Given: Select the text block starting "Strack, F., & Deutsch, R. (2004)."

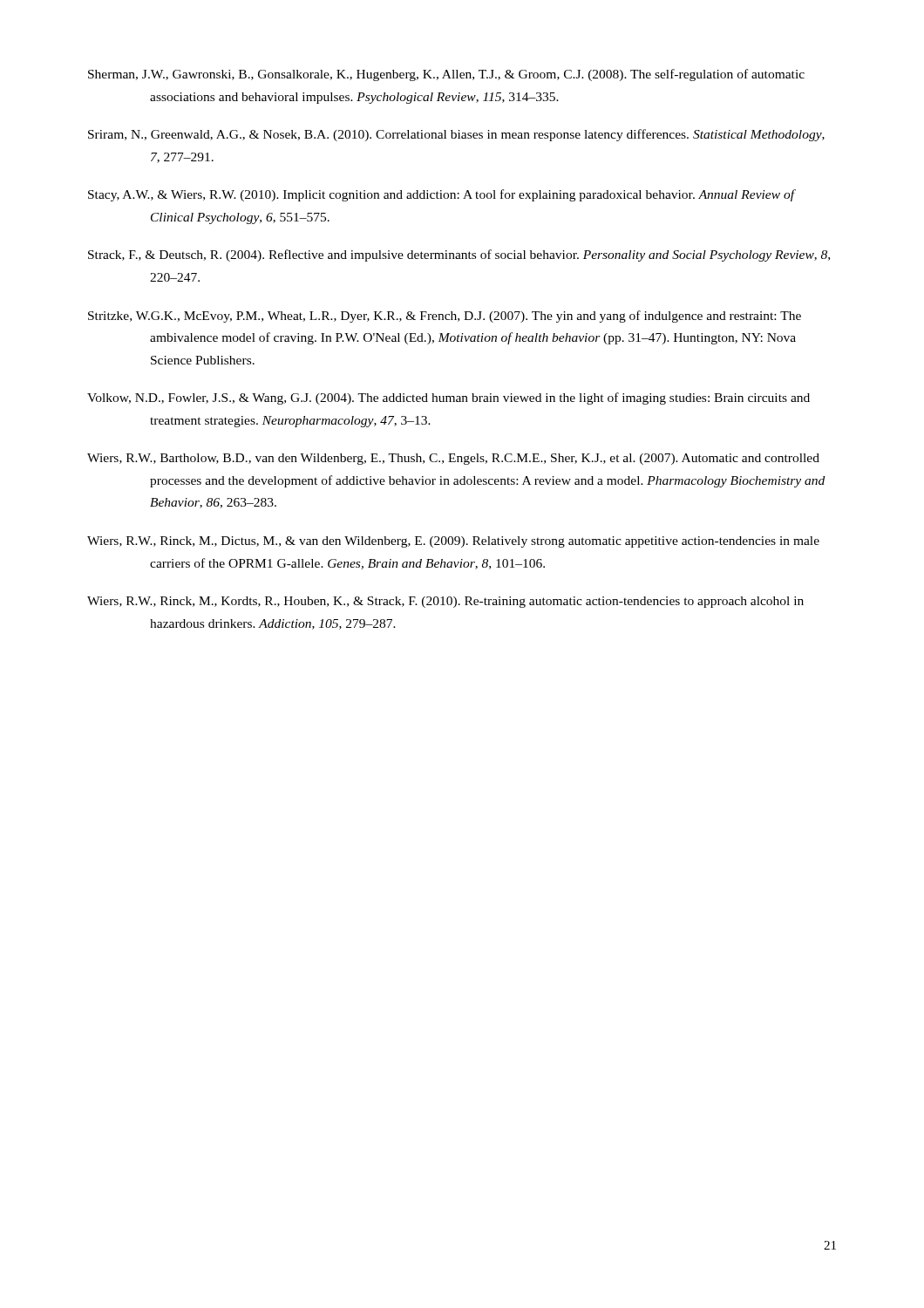Looking at the screenshot, I should click(x=459, y=266).
